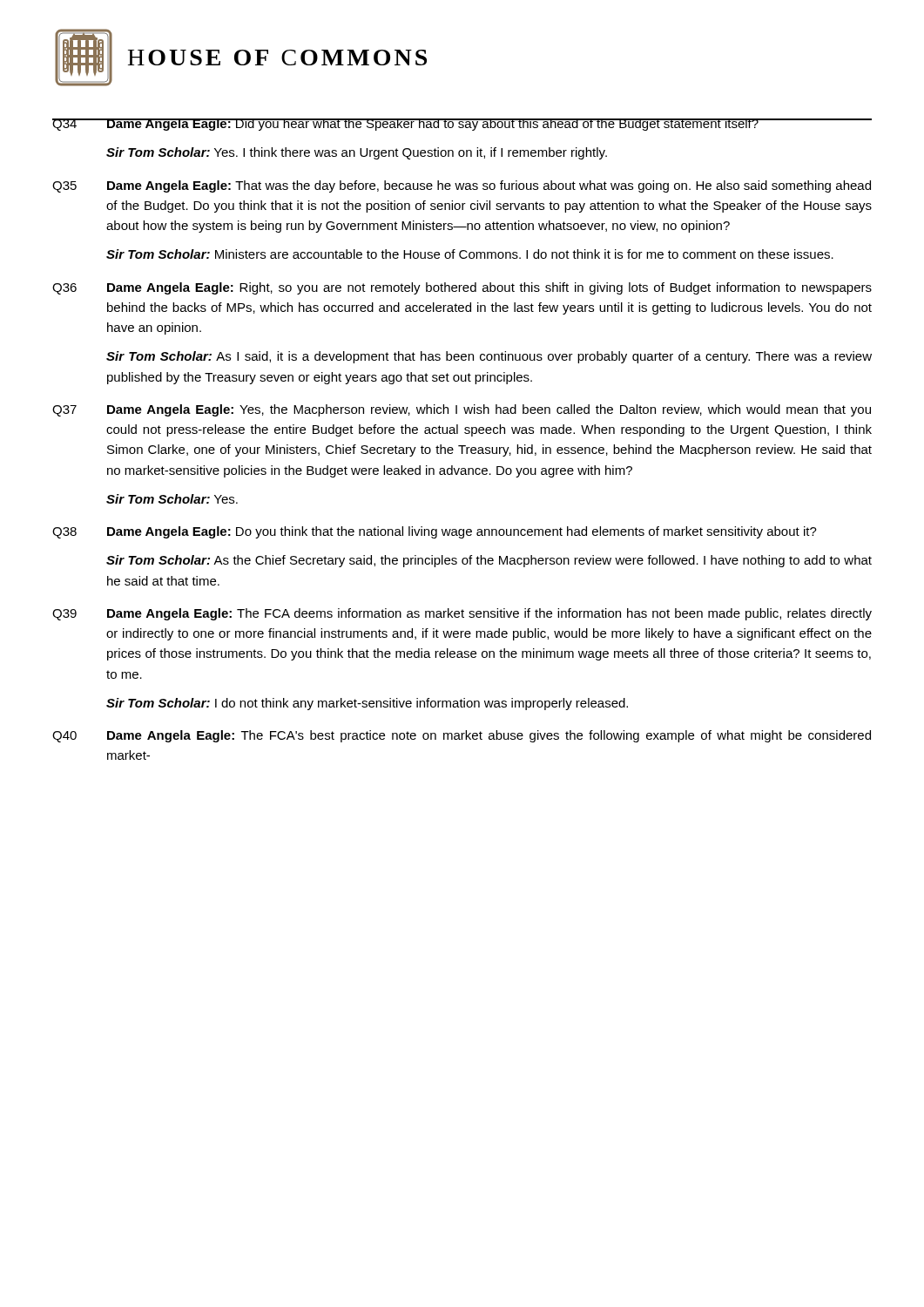Click the passage that begins "Q34 Dame Angela Eagle: Did"
Viewport: 924px width, 1307px height.
tap(462, 138)
